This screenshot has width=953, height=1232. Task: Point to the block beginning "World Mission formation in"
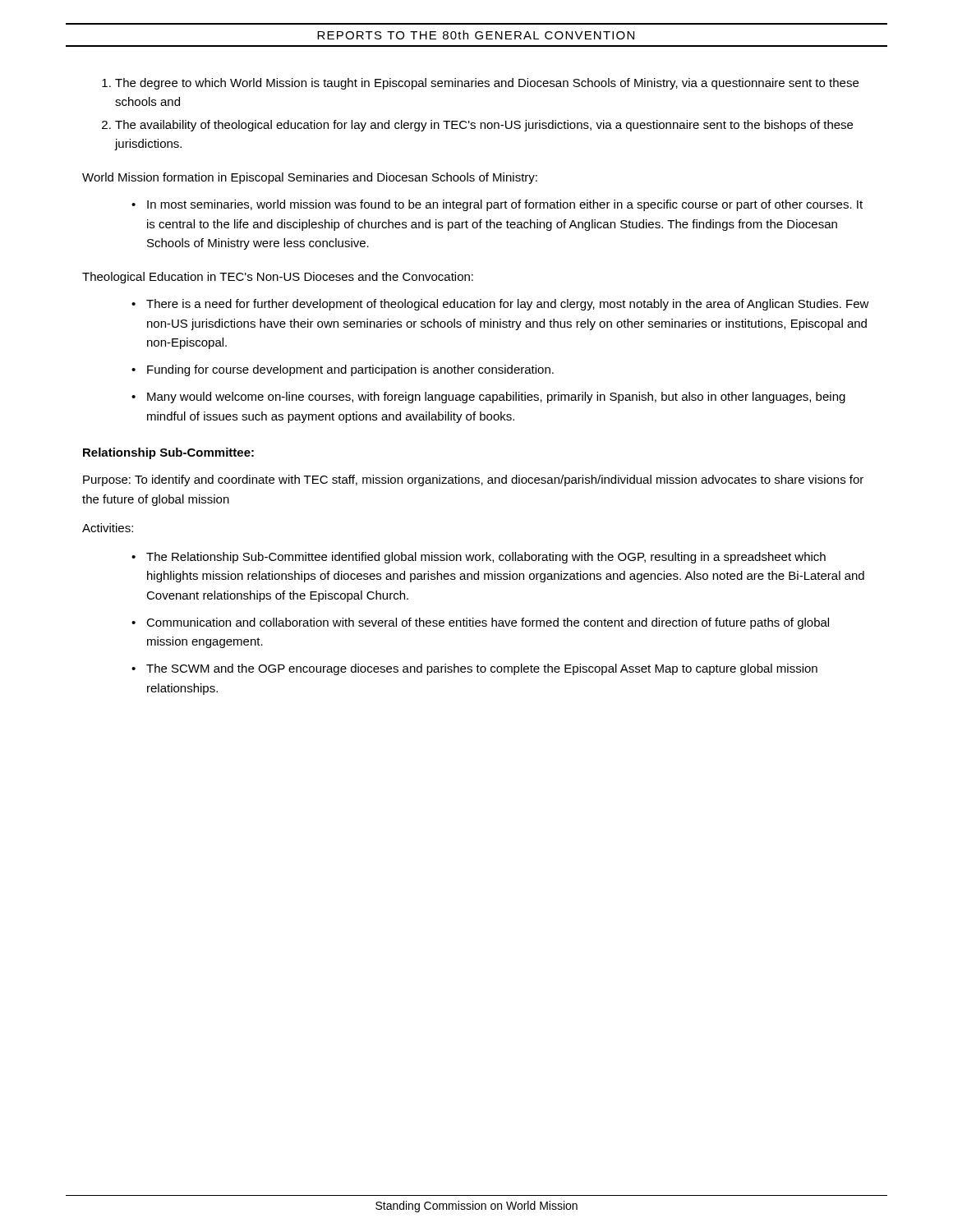[310, 177]
